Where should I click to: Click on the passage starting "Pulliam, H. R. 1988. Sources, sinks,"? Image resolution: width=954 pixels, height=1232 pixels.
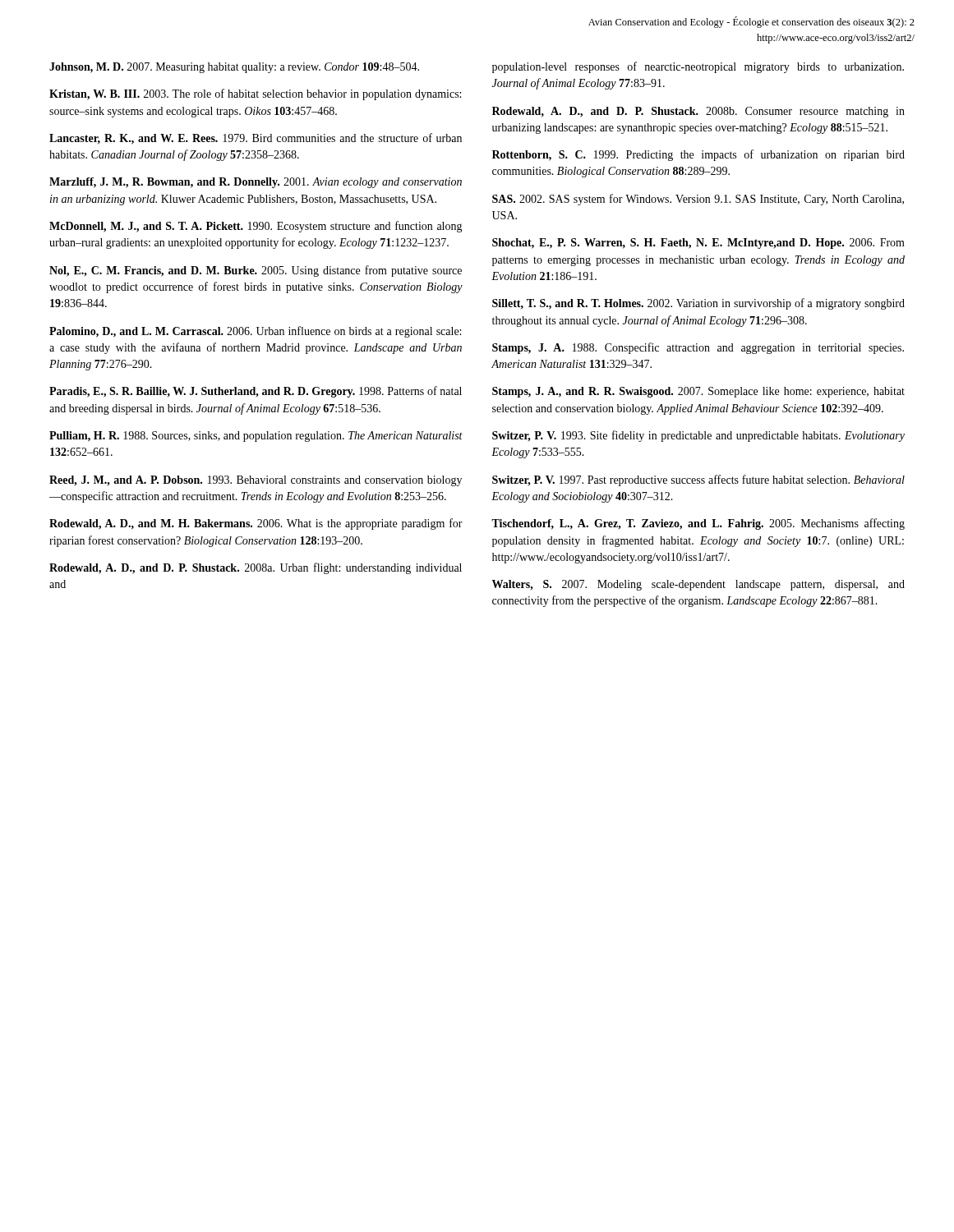point(256,444)
